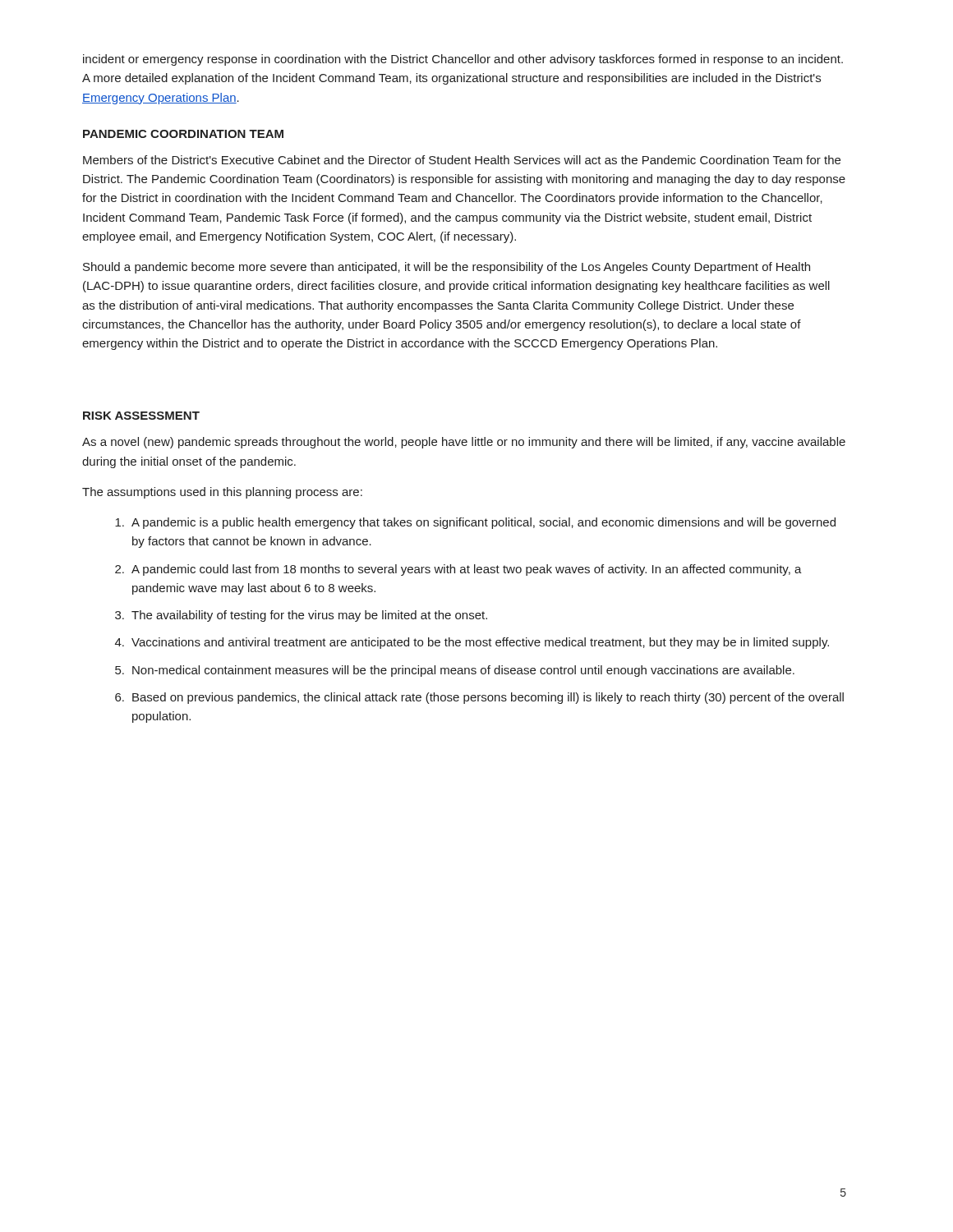Point to the block starting "incident or emergency response in coordination"
953x1232 pixels.
[x=463, y=78]
